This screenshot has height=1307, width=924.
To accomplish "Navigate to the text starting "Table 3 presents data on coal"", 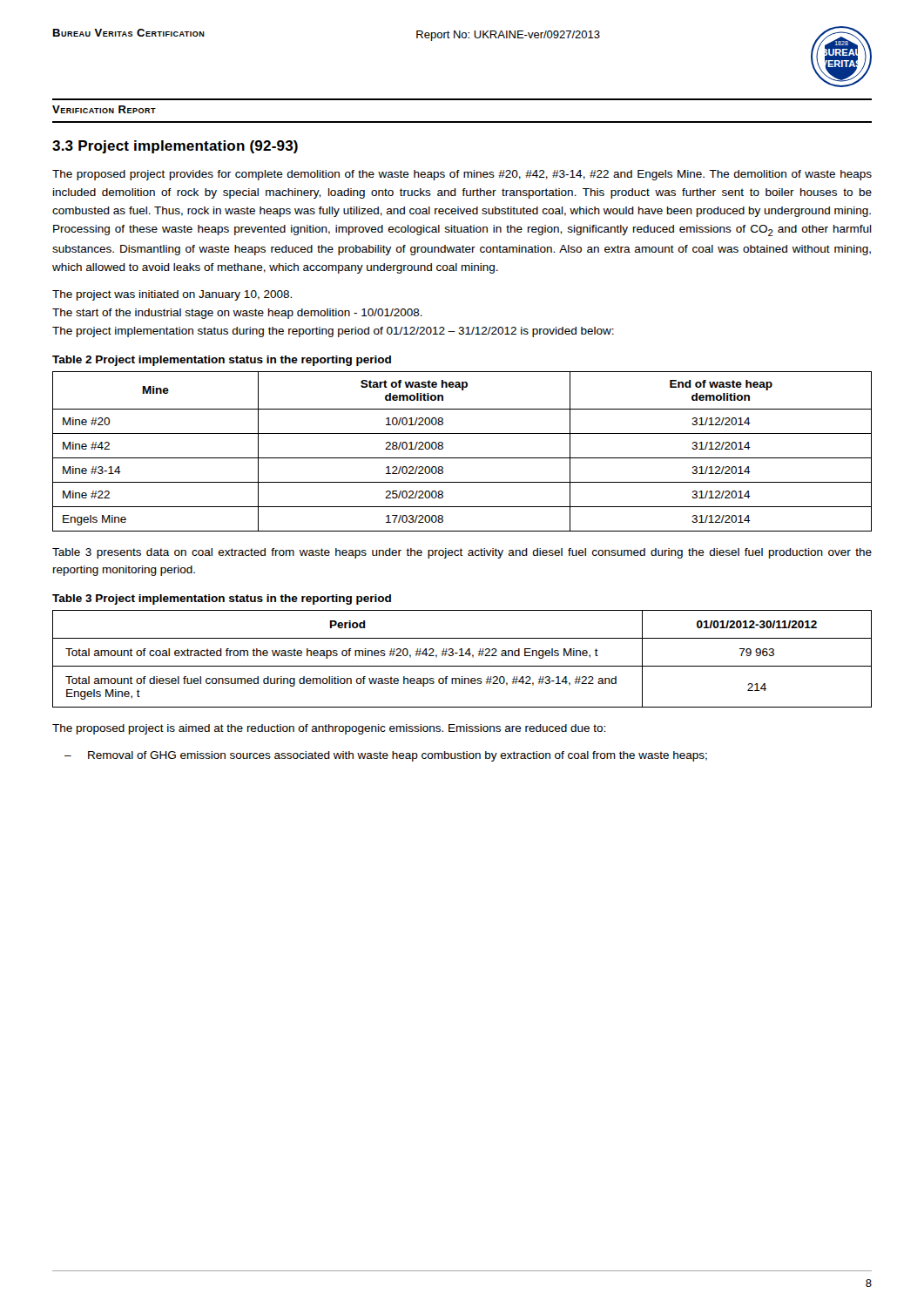I will click(462, 561).
